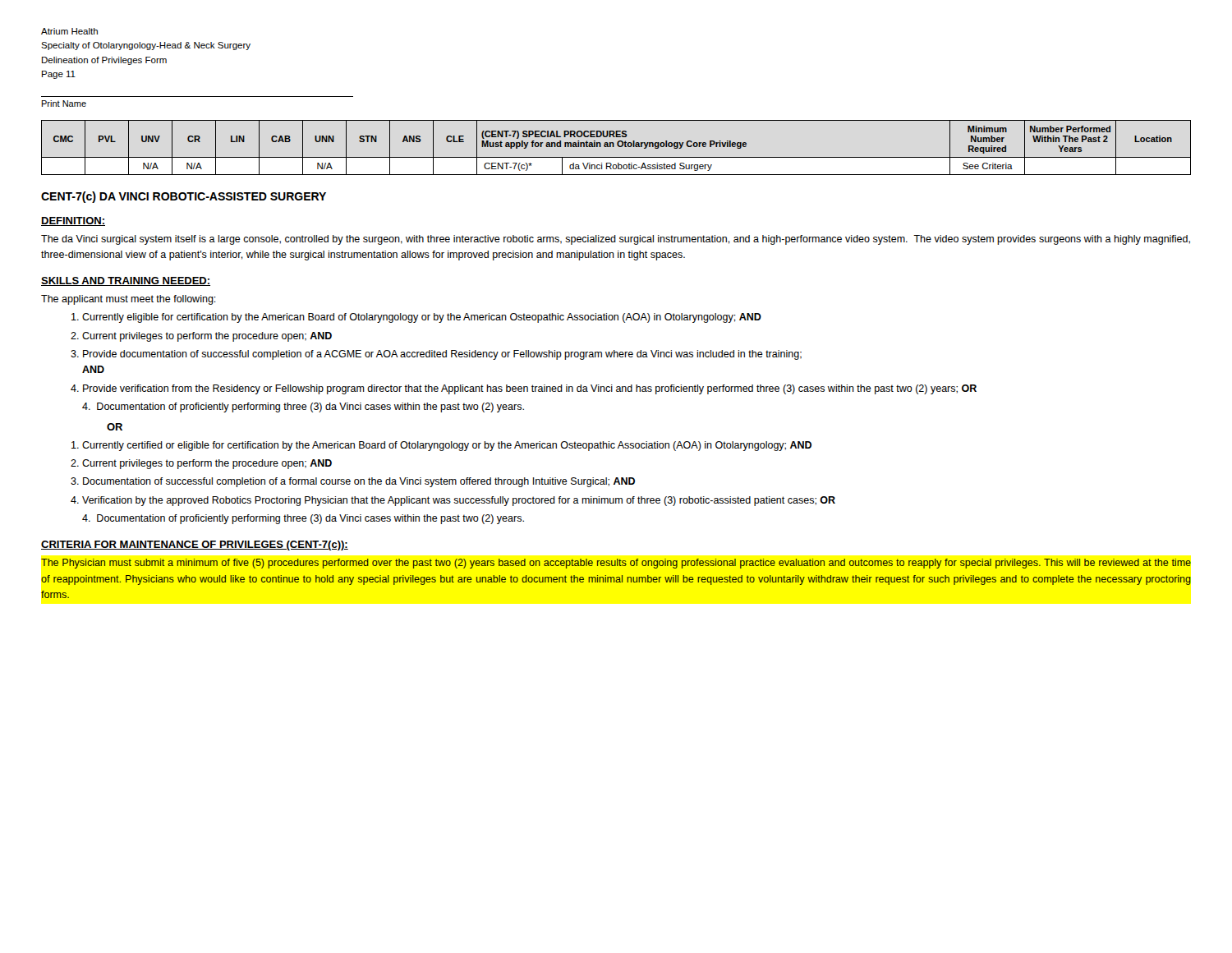Where is the passage that starts "Provide documentation of successful completion"?
Screen dimensions: 953x1232
[442, 362]
